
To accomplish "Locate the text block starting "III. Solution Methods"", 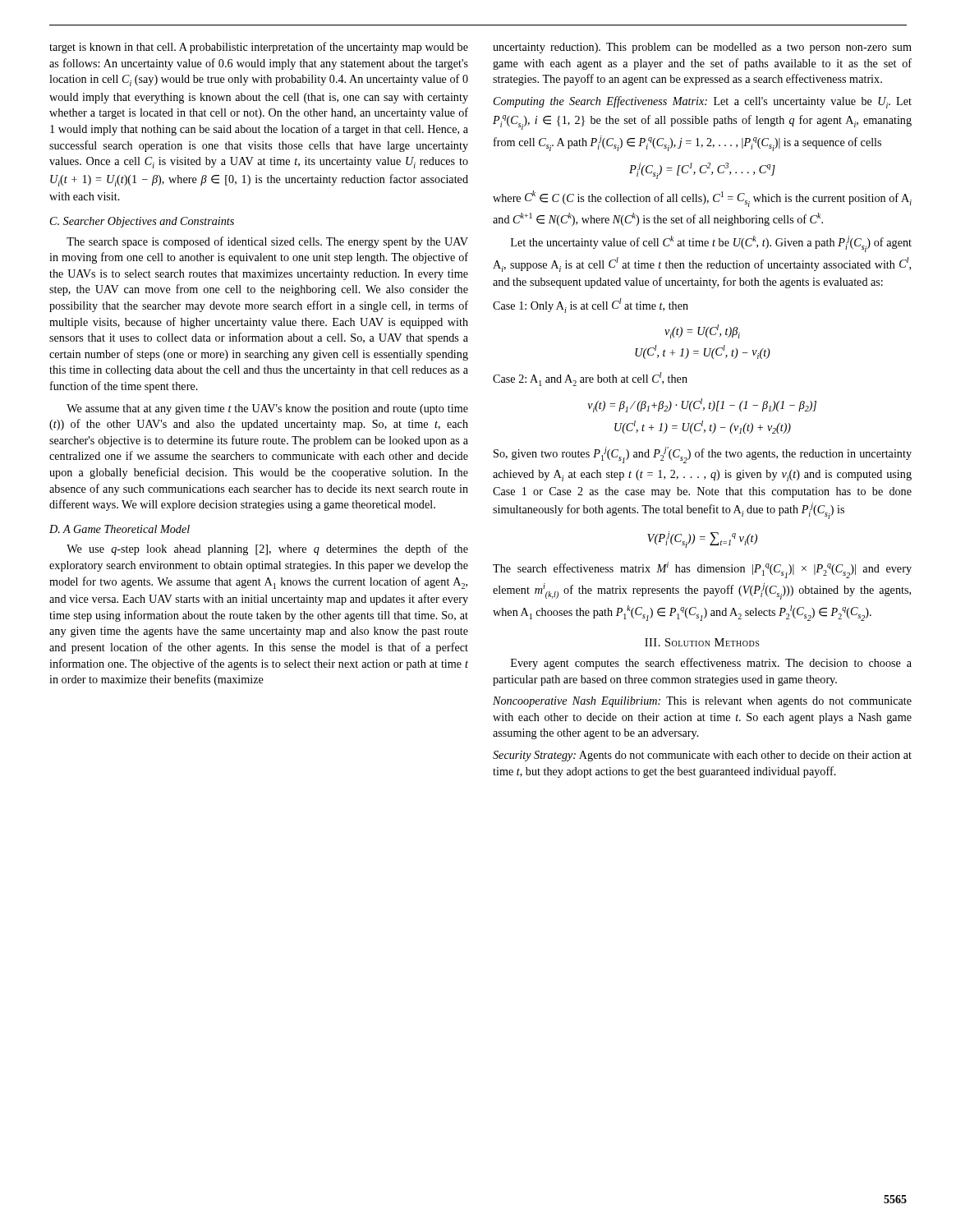I will 702,642.
